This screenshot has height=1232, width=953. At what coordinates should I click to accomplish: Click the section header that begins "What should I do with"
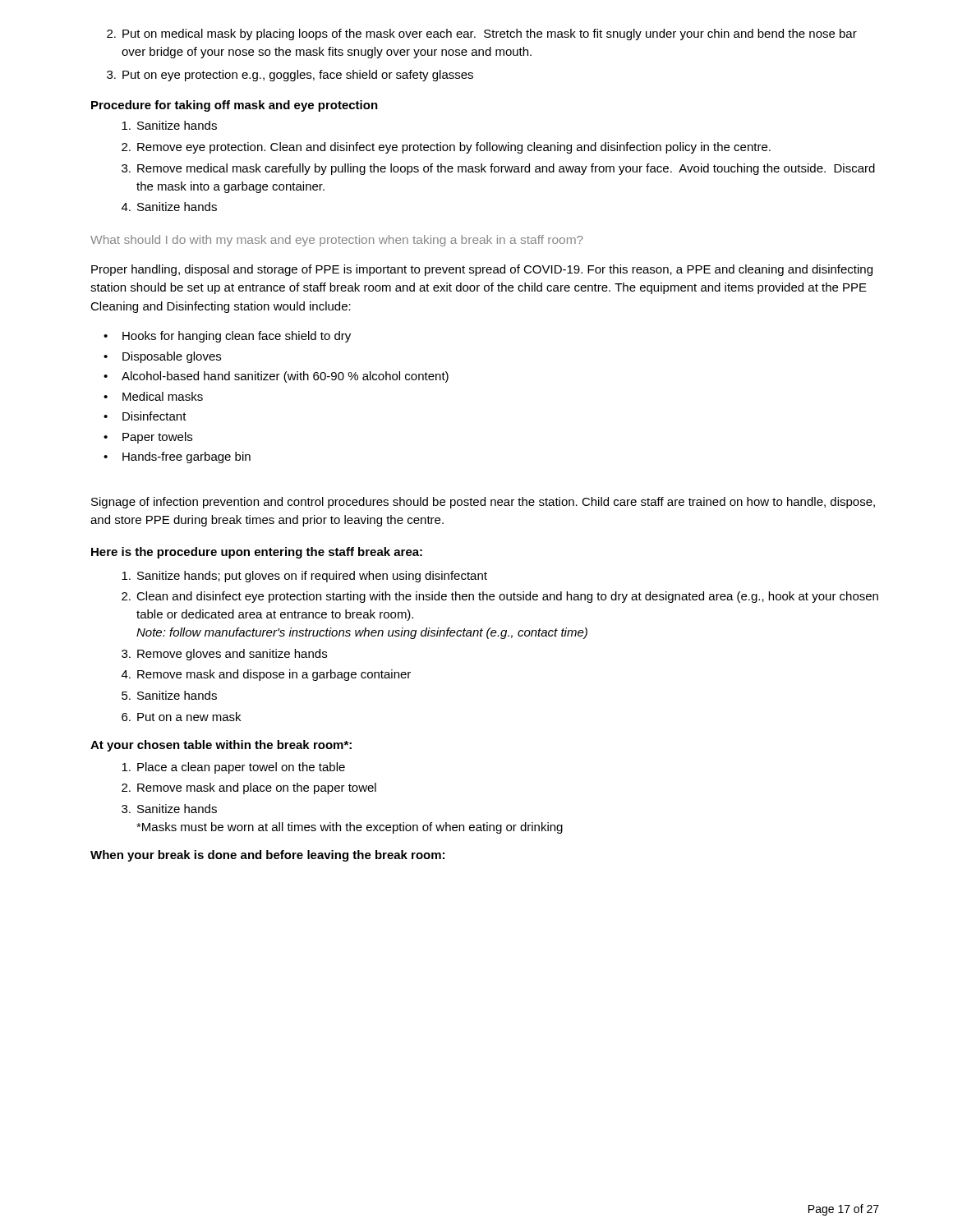tap(337, 239)
